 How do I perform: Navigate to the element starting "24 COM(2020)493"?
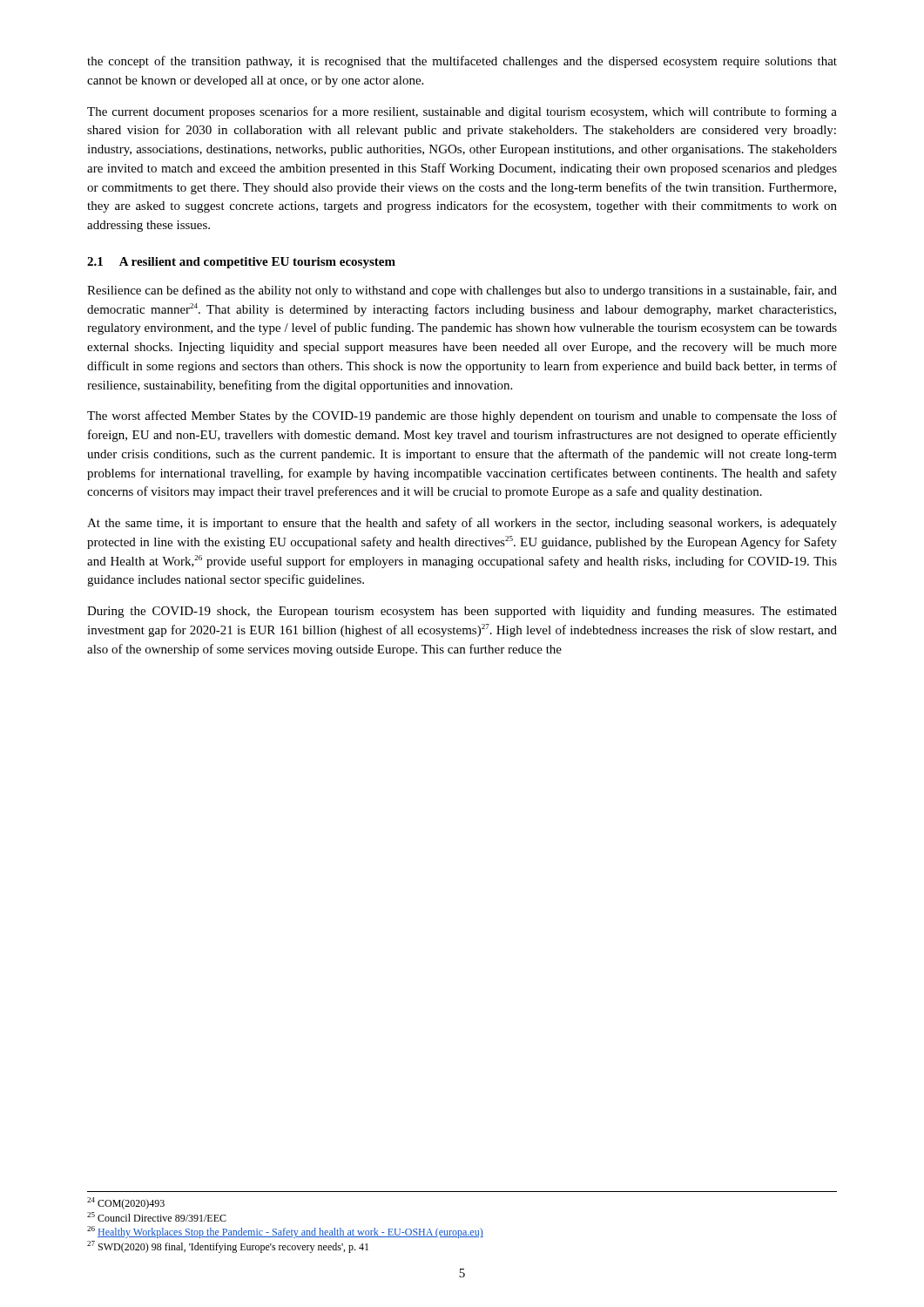click(x=126, y=1203)
